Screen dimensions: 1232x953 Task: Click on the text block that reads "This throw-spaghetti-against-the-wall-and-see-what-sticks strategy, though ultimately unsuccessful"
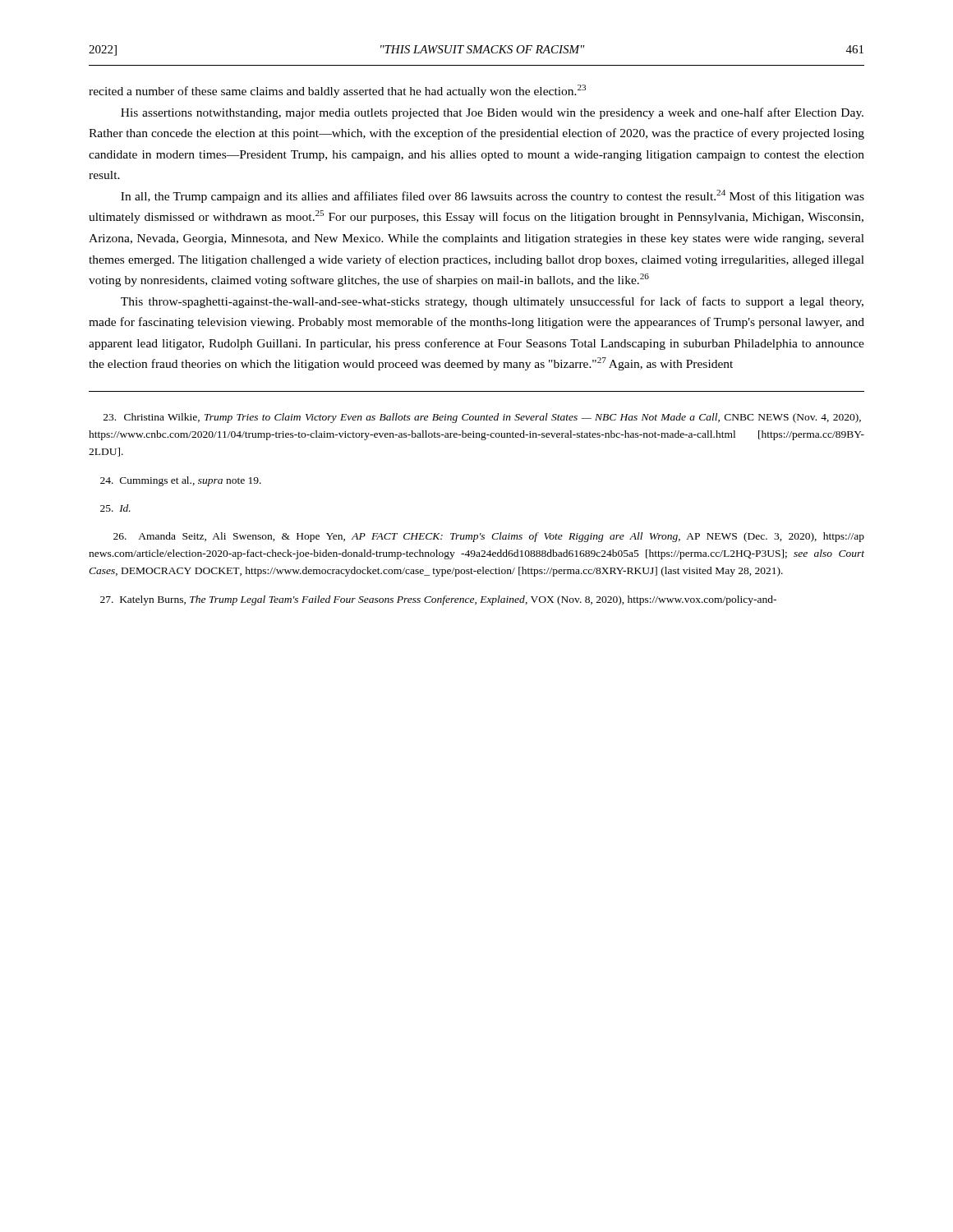coord(476,332)
